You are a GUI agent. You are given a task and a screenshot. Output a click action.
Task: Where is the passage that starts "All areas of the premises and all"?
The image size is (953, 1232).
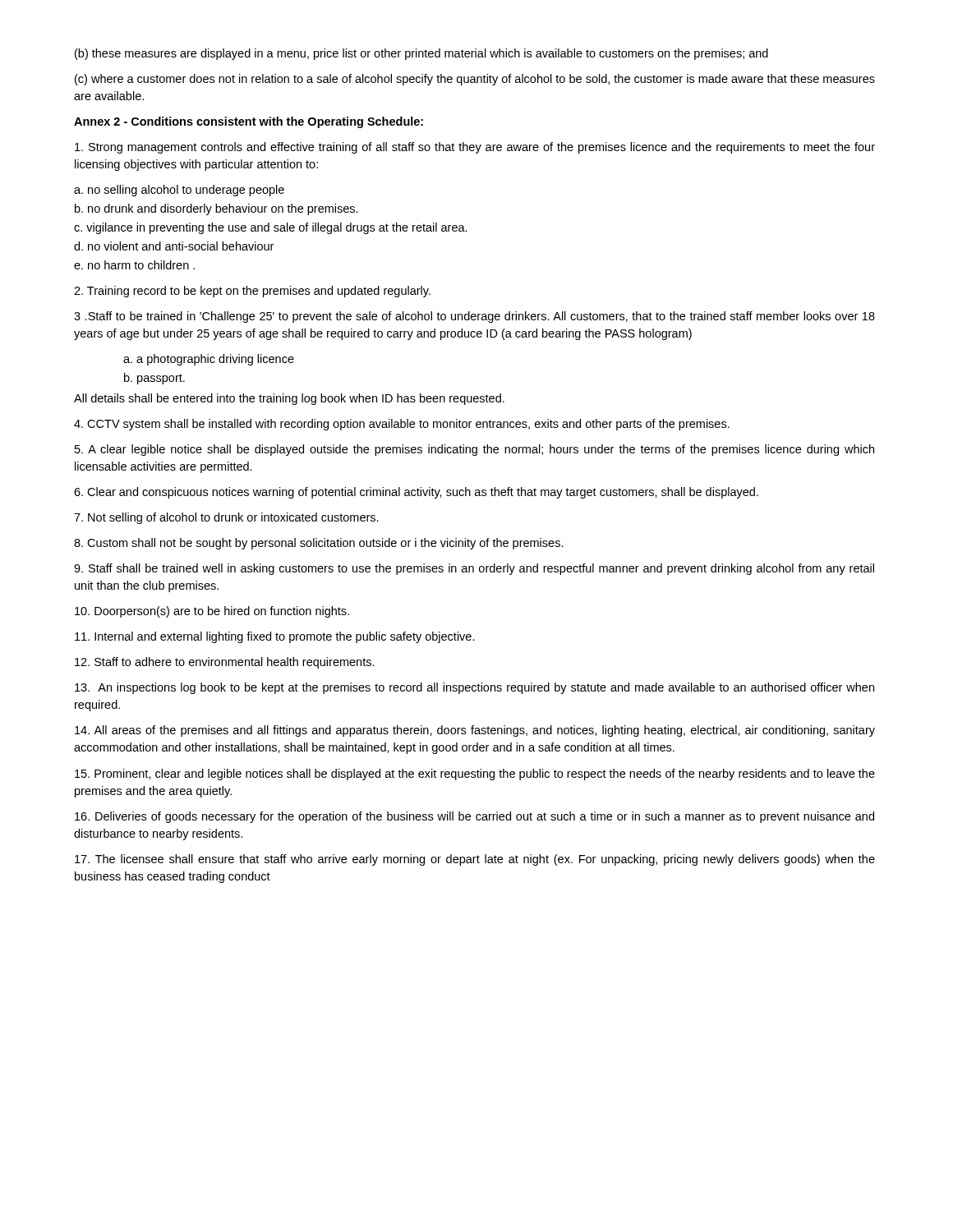(474, 739)
